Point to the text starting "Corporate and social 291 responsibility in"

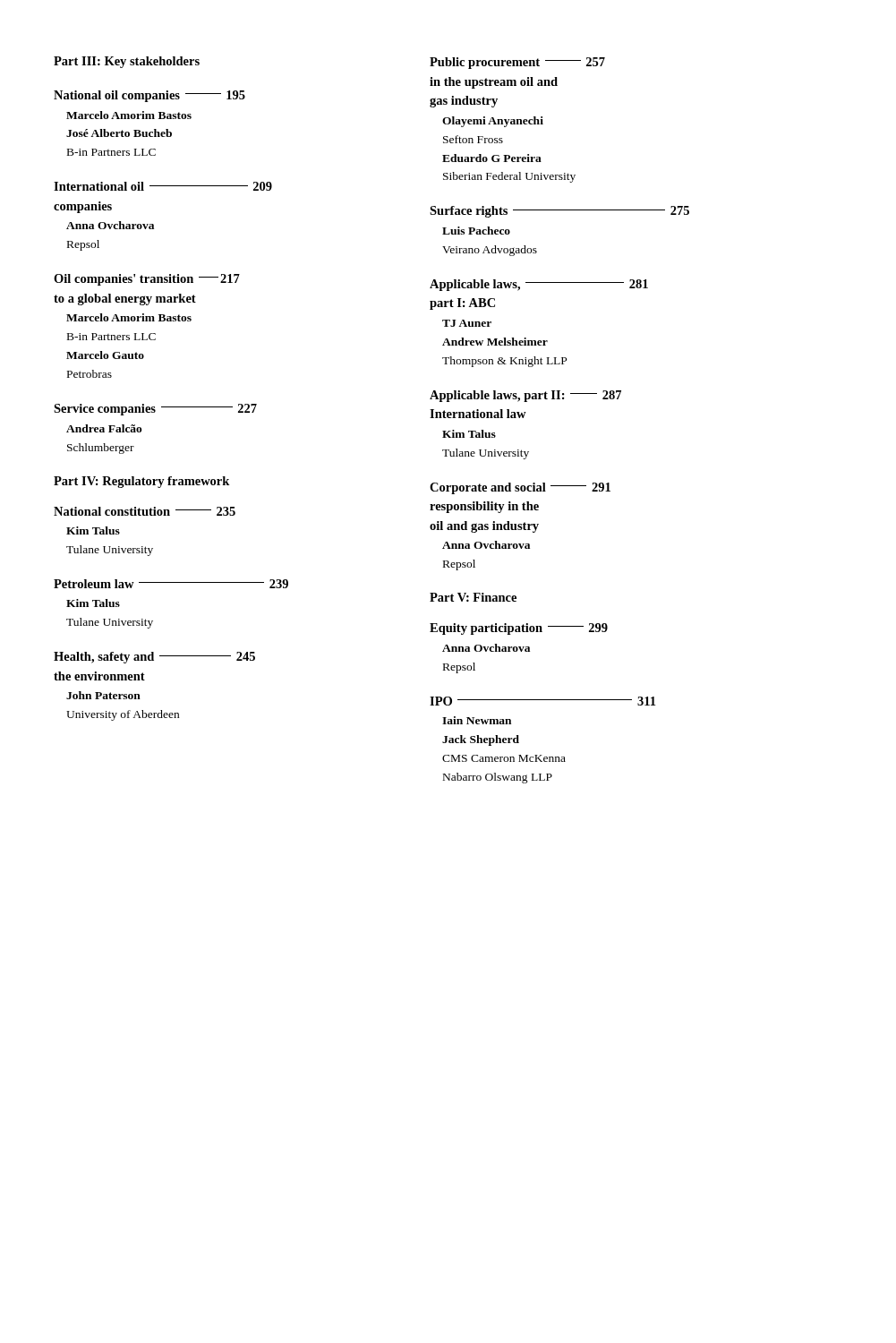pos(520,488)
